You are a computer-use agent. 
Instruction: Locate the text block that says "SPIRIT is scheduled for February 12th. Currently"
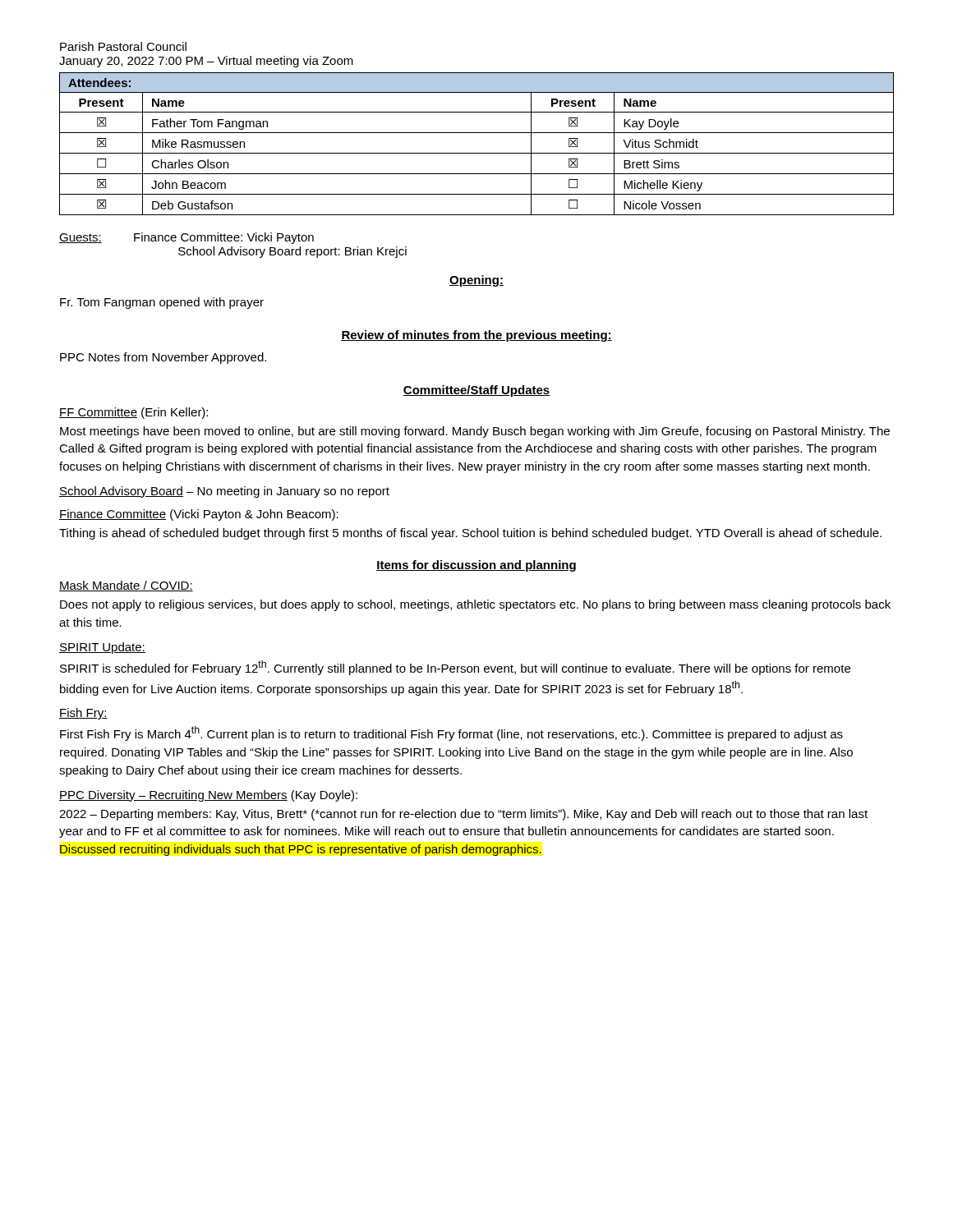click(455, 677)
